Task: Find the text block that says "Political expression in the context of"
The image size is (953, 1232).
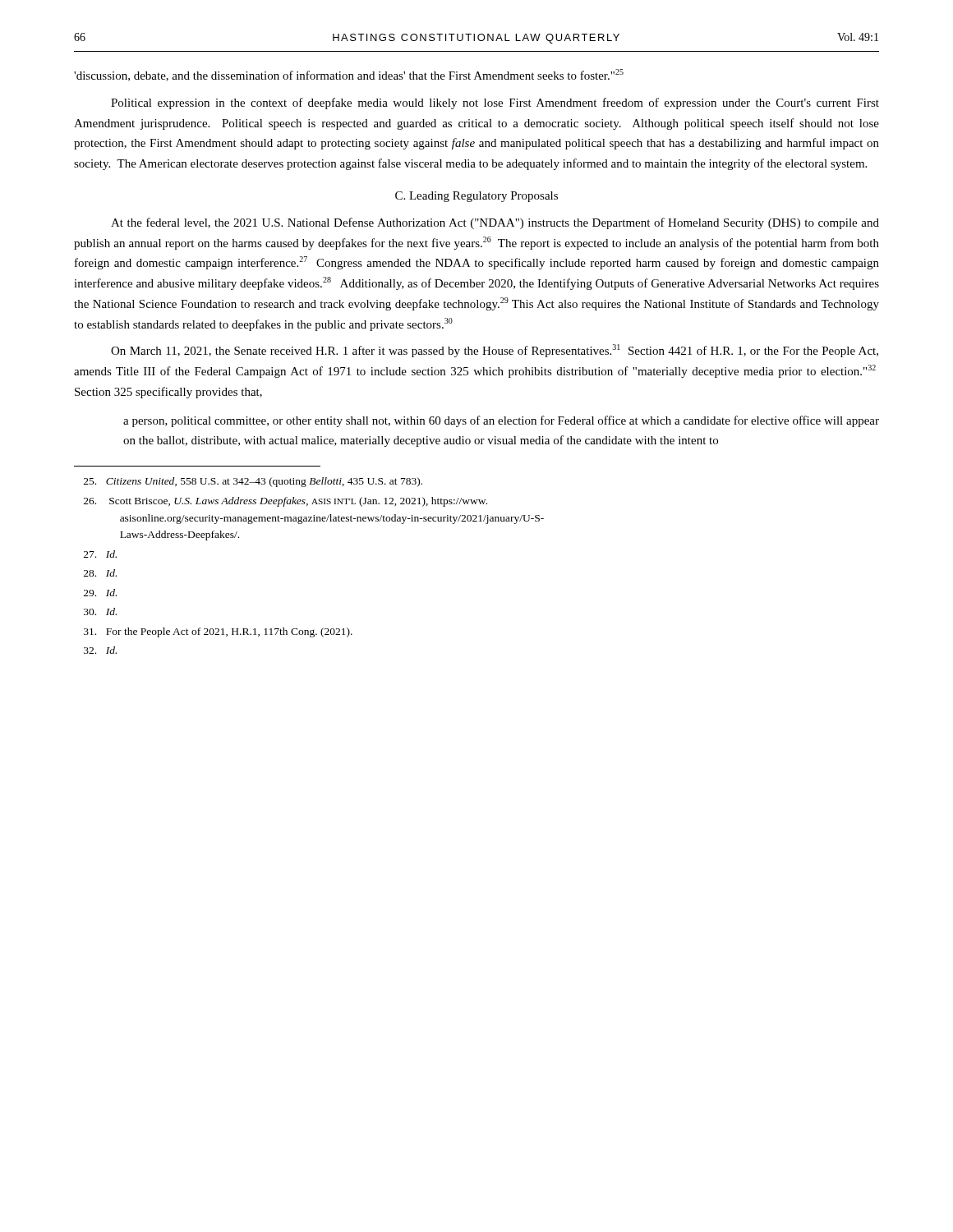Action: click(x=476, y=133)
